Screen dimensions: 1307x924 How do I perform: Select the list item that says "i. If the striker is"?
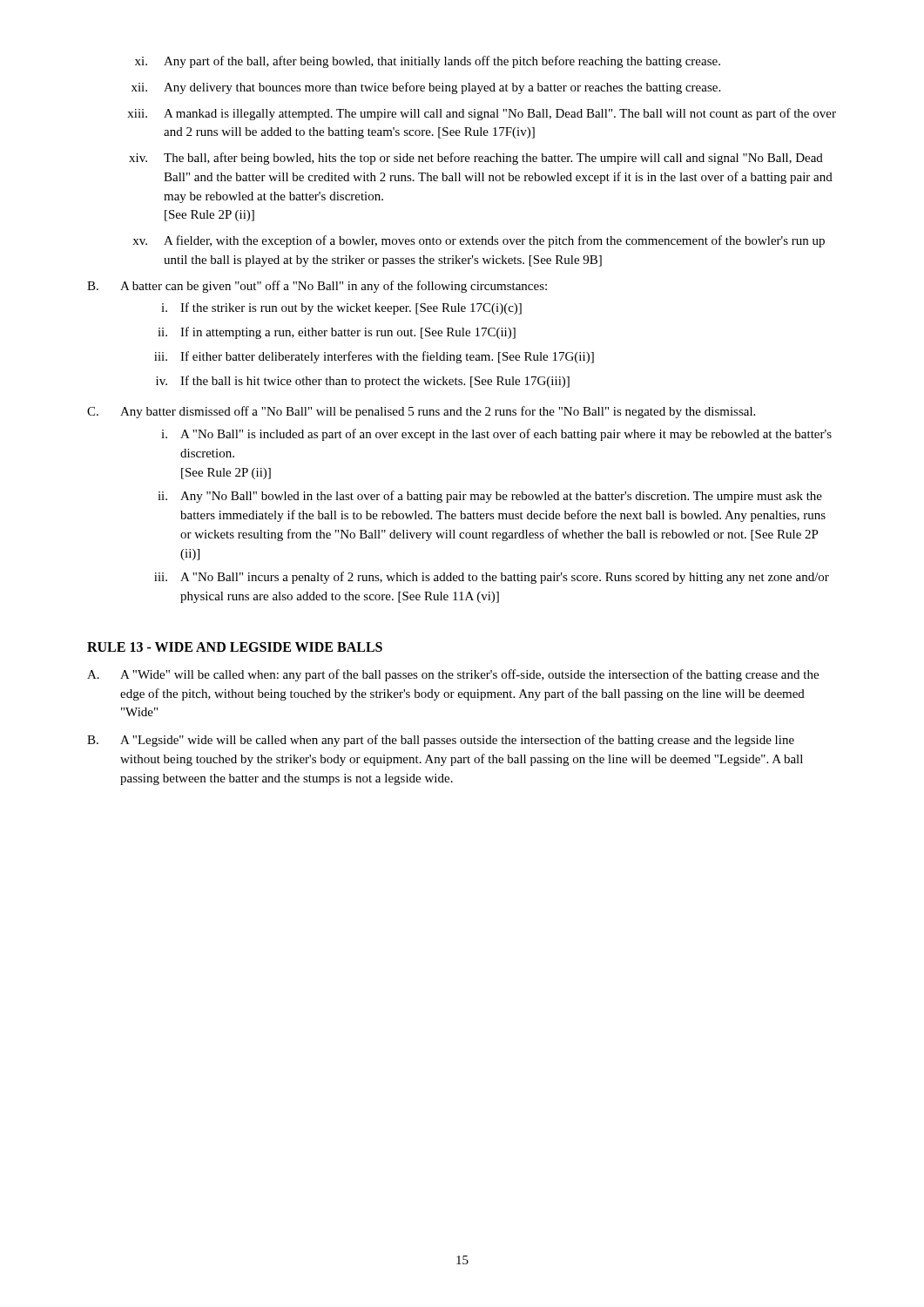click(479, 309)
